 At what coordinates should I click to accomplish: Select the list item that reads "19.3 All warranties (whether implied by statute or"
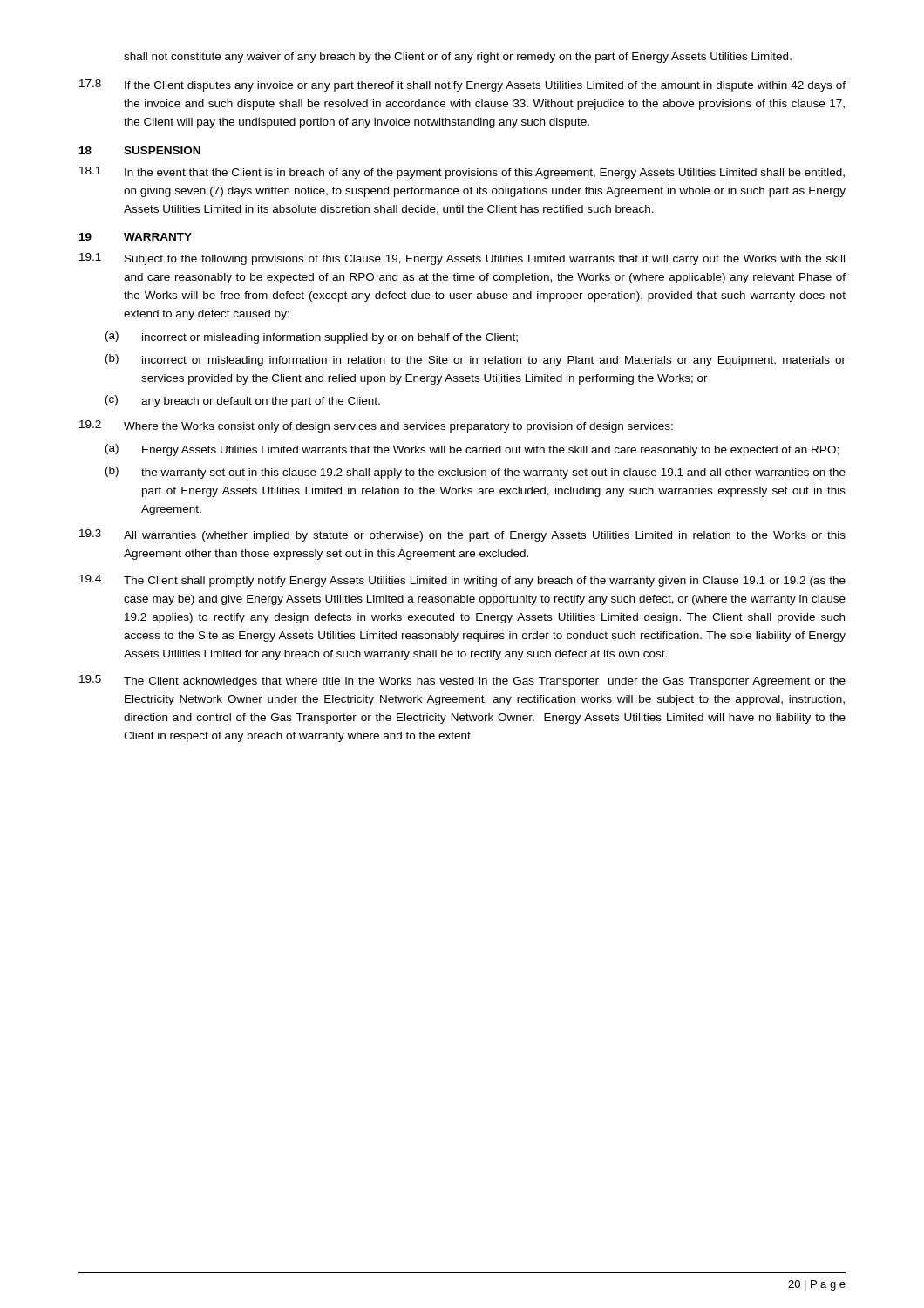tap(462, 545)
